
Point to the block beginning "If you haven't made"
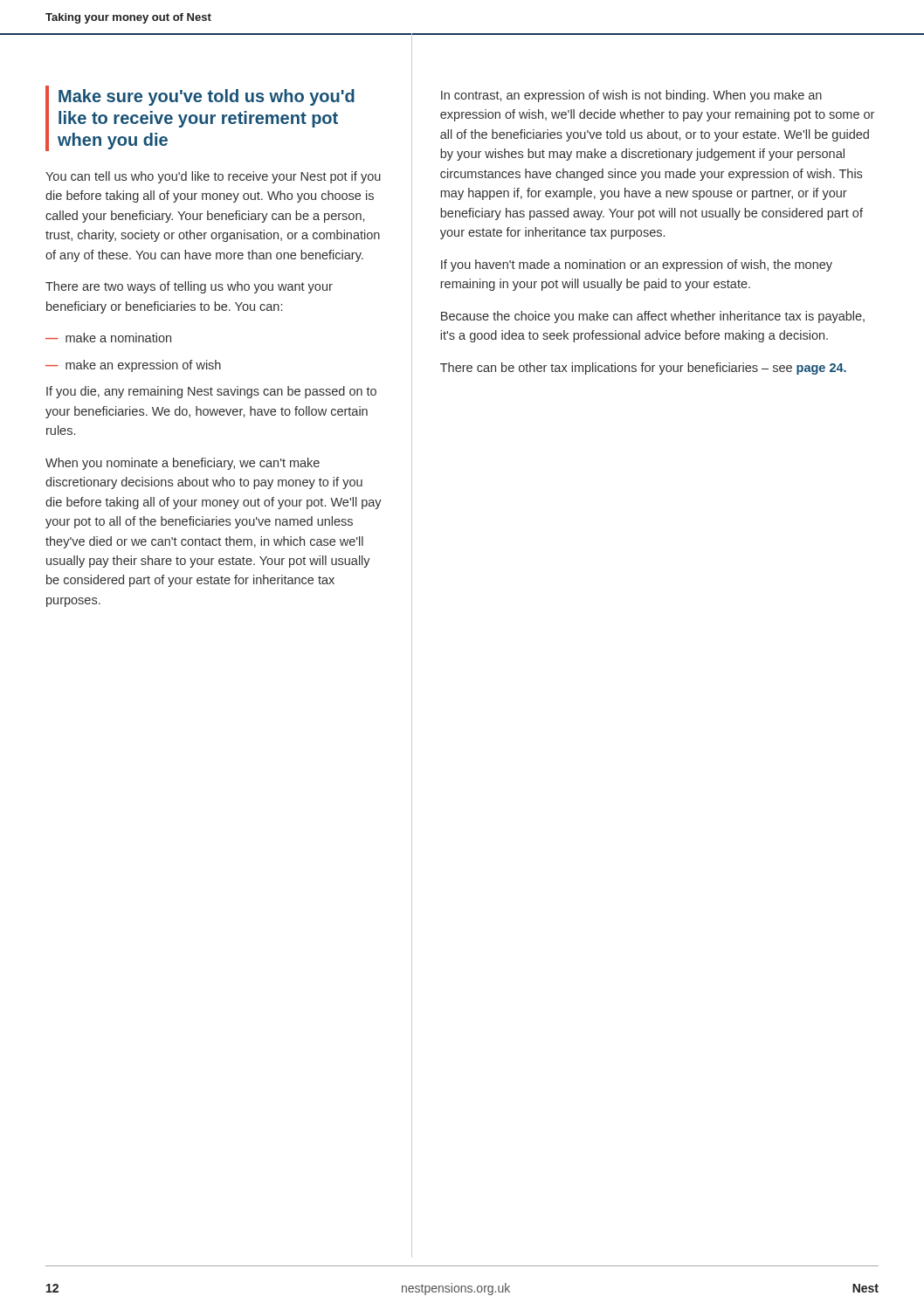coord(636,274)
